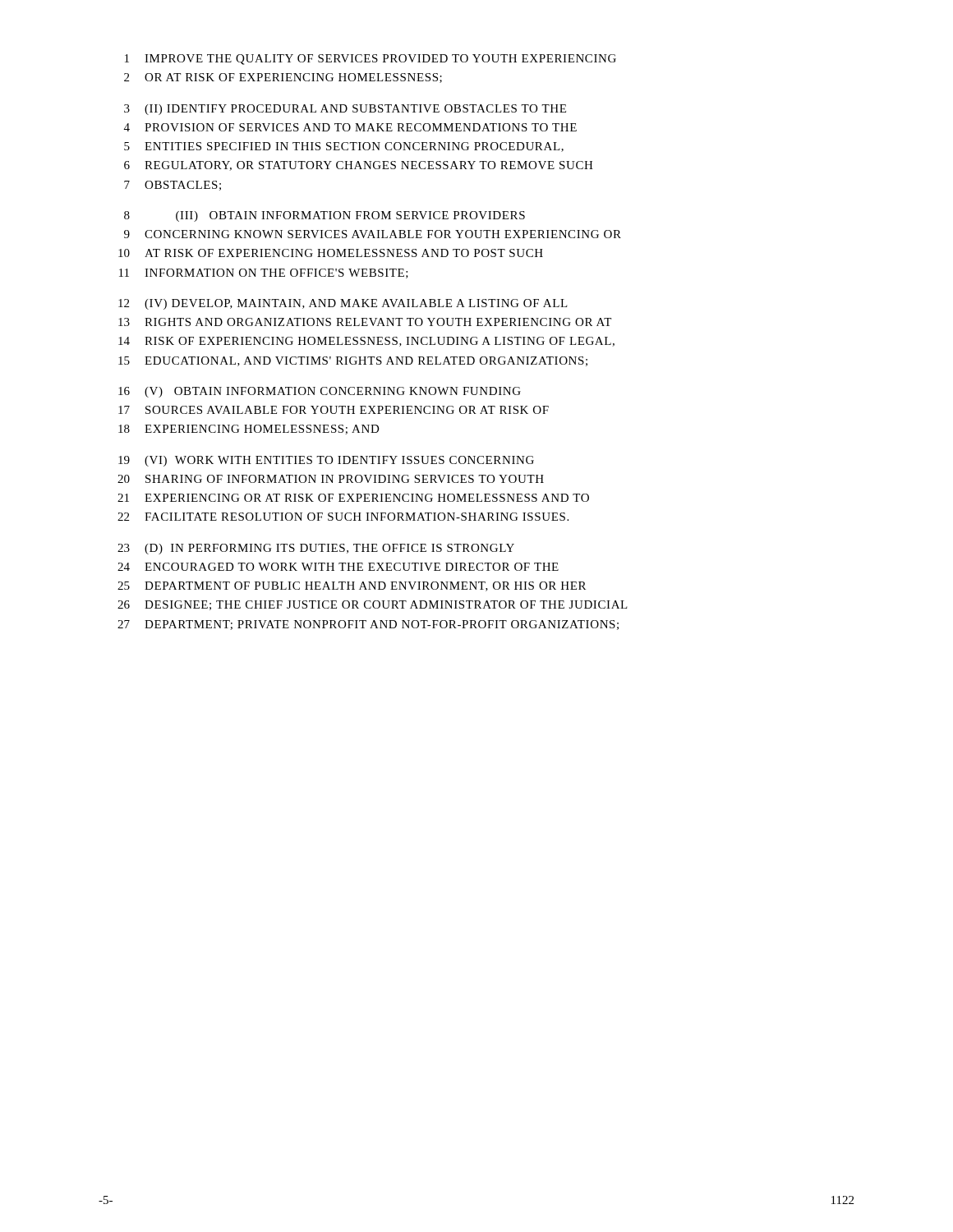The width and height of the screenshot is (953, 1232).
Task: Find the region starting "20 SHARING OF INFORMATION IN PROVIDING SERVICES"
Action: click(x=476, y=479)
